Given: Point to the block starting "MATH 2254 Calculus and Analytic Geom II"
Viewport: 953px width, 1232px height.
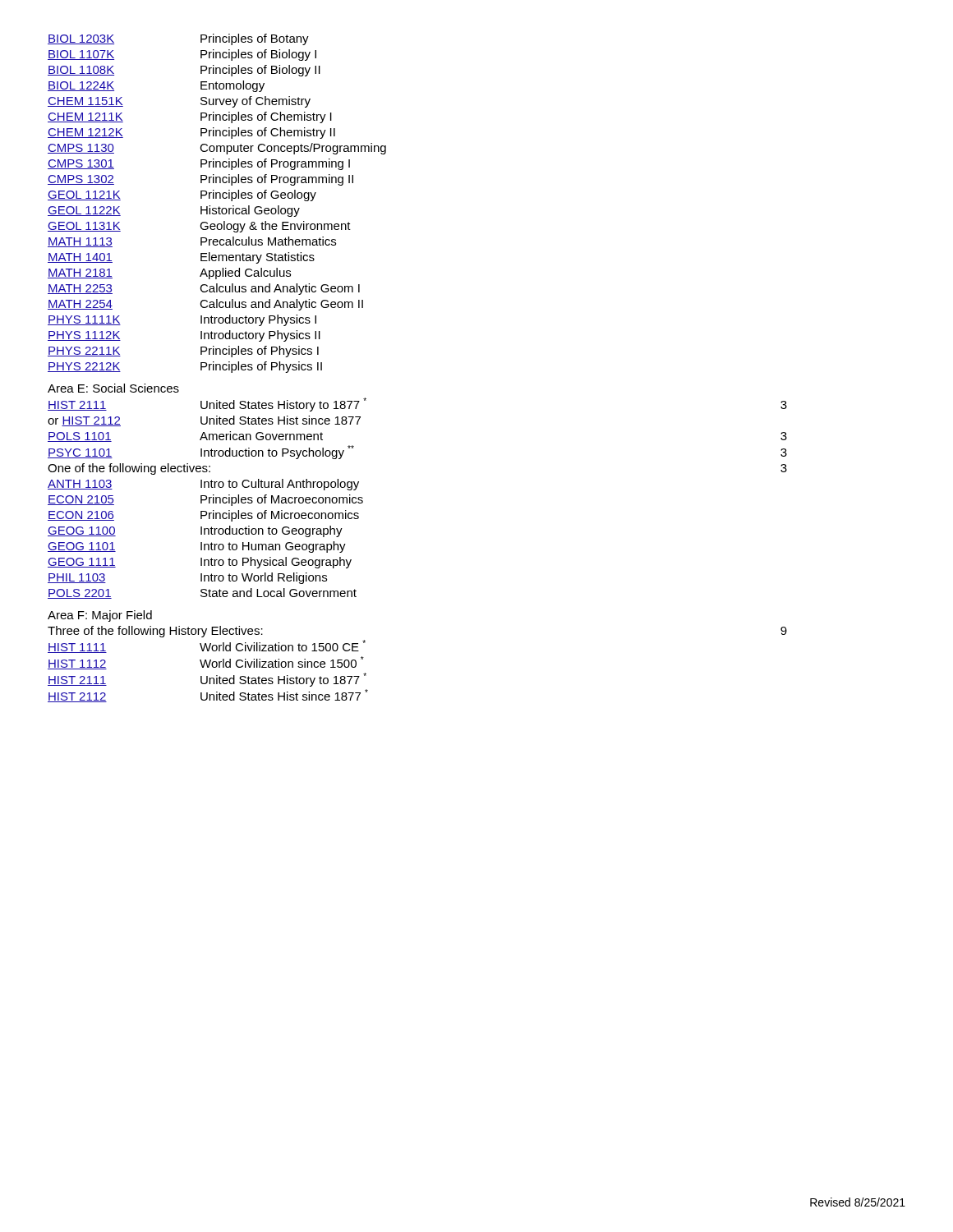Looking at the screenshot, I should pyautogui.click(x=205, y=305).
